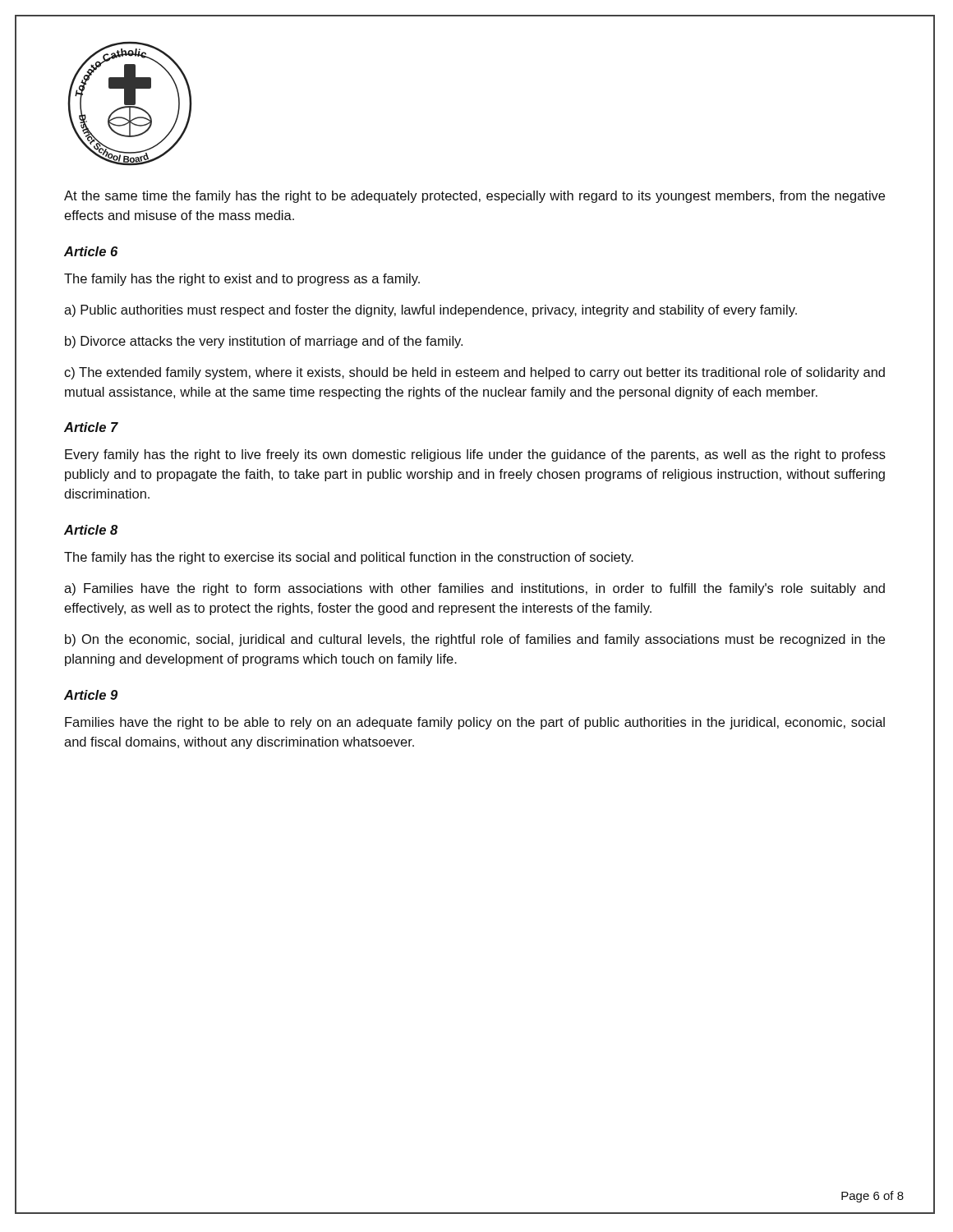Click on the text block that says "a) Families have the"
Image resolution: width=953 pixels, height=1232 pixels.
click(475, 598)
